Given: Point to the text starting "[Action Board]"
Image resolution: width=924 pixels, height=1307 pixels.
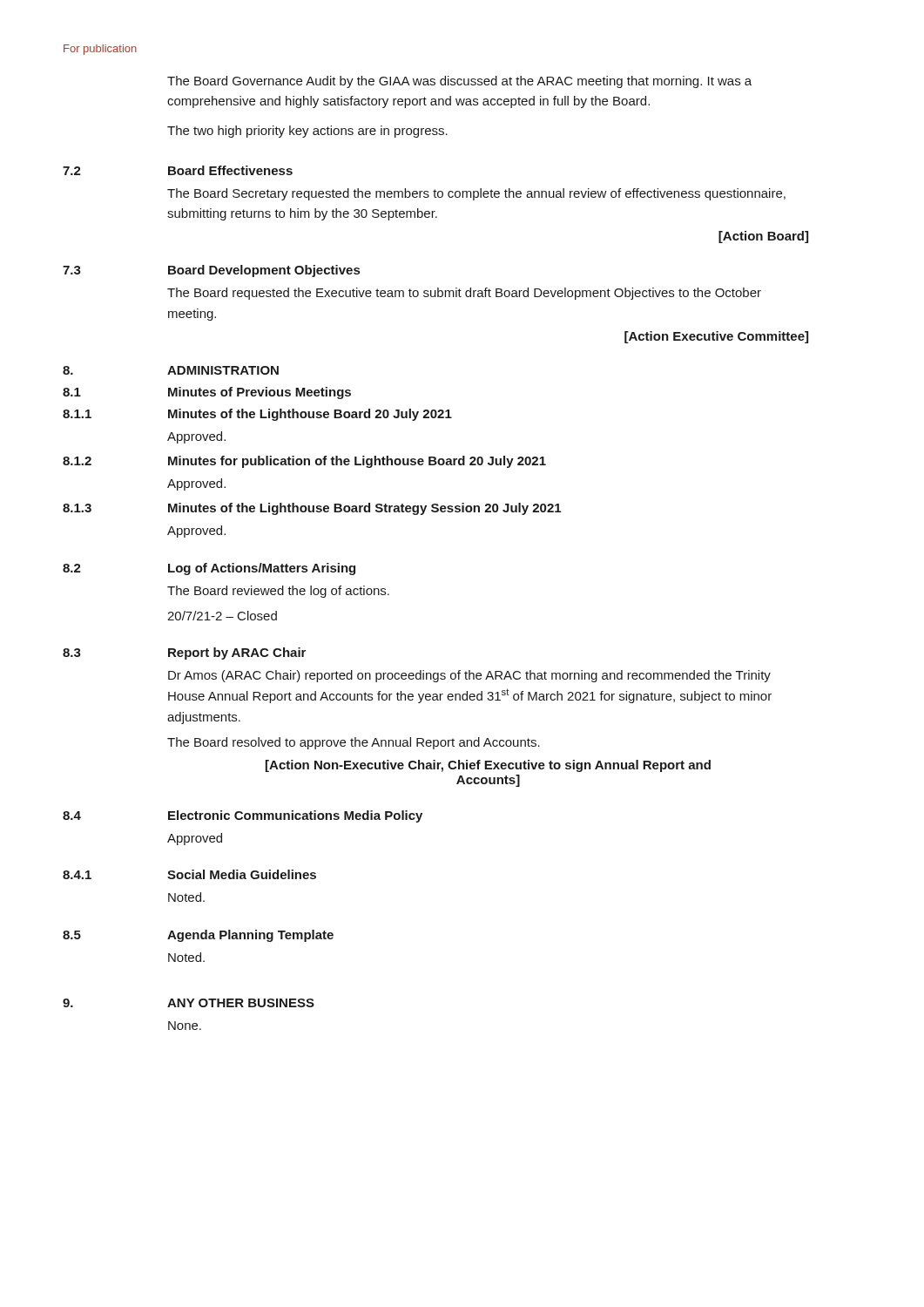Looking at the screenshot, I should 764,236.
